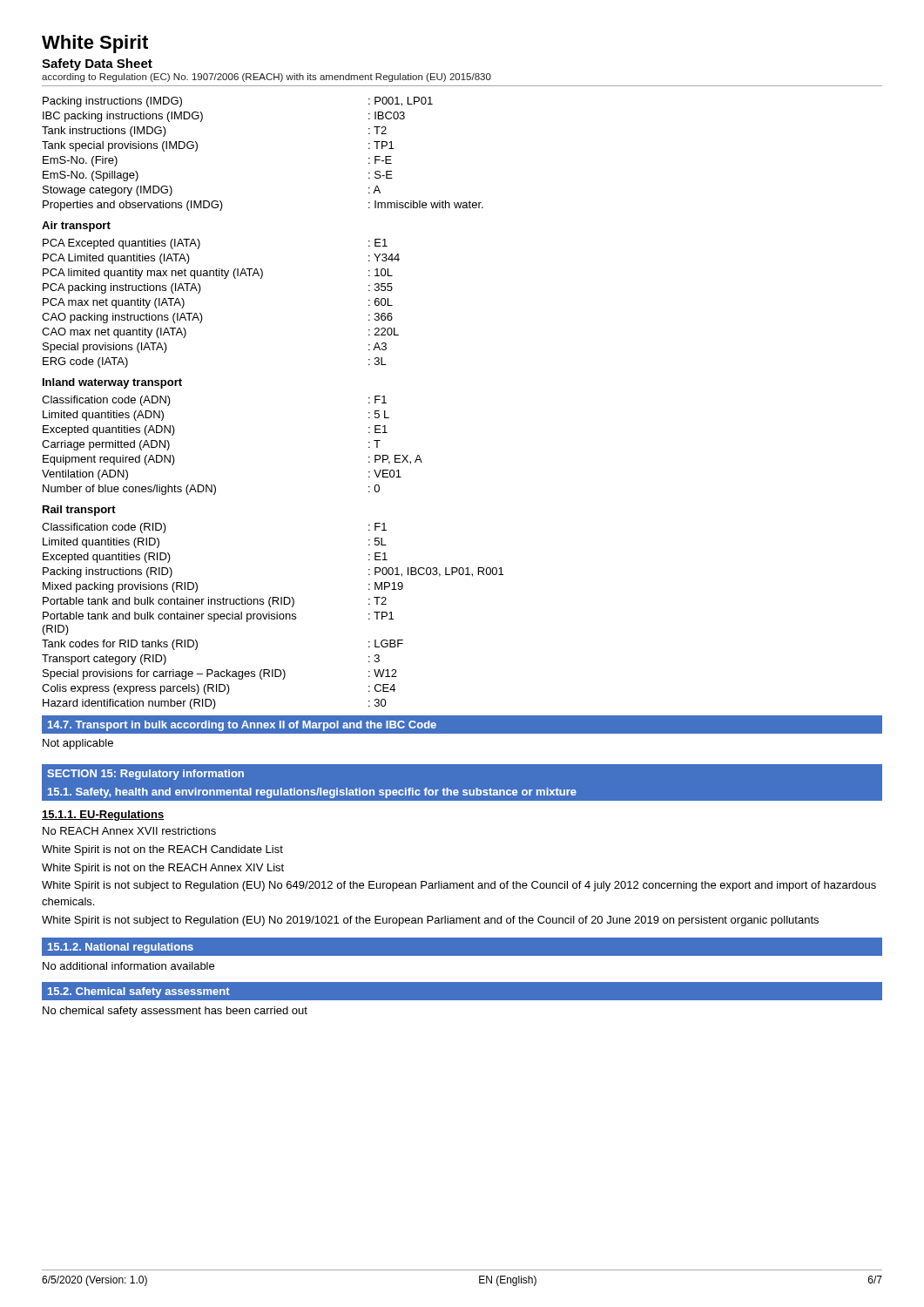Viewport: 924px width, 1307px height.
Task: Where is the passage that starts "No chemical safety"?
Action: (175, 1010)
